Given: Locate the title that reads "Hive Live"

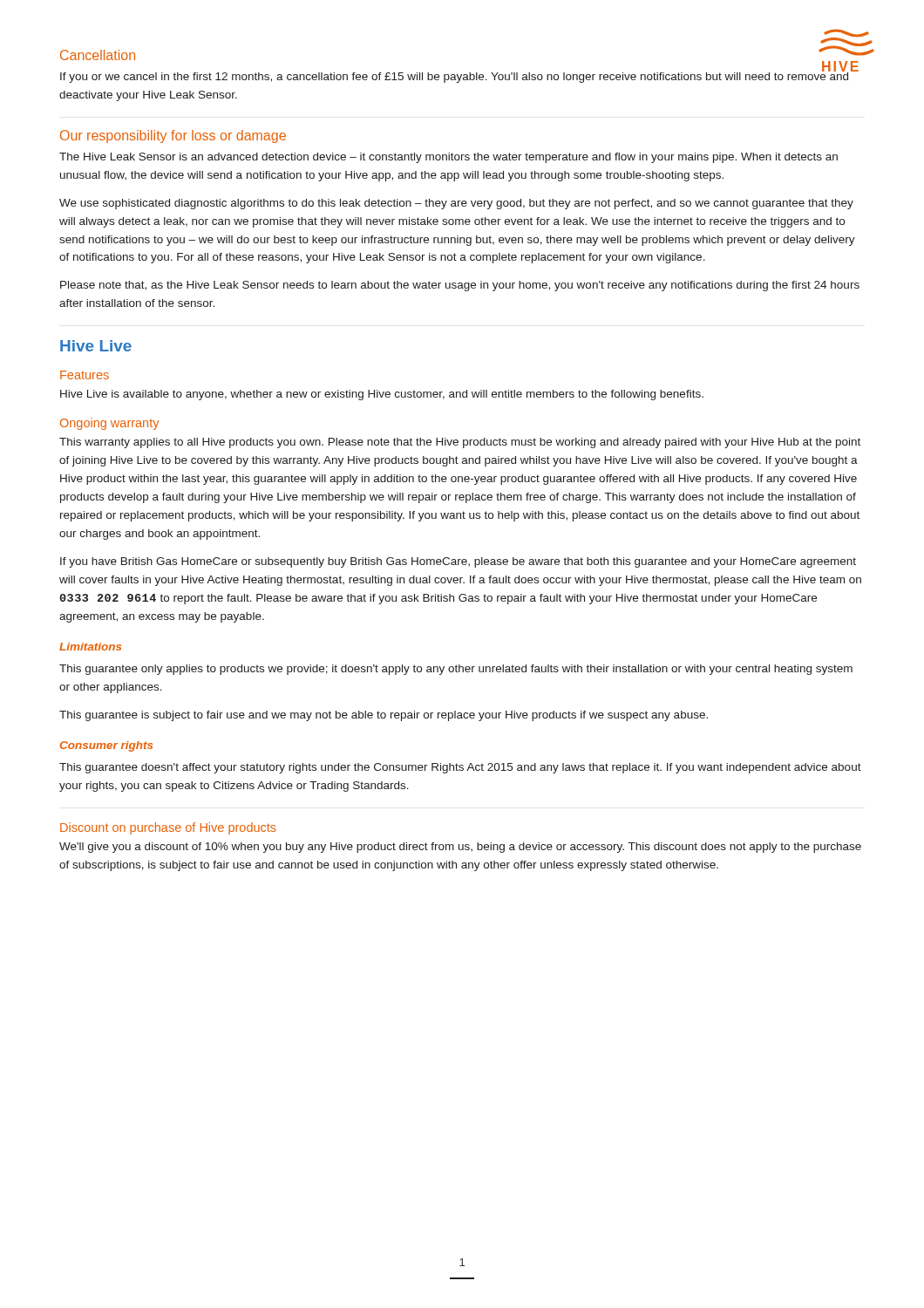Looking at the screenshot, I should (96, 346).
